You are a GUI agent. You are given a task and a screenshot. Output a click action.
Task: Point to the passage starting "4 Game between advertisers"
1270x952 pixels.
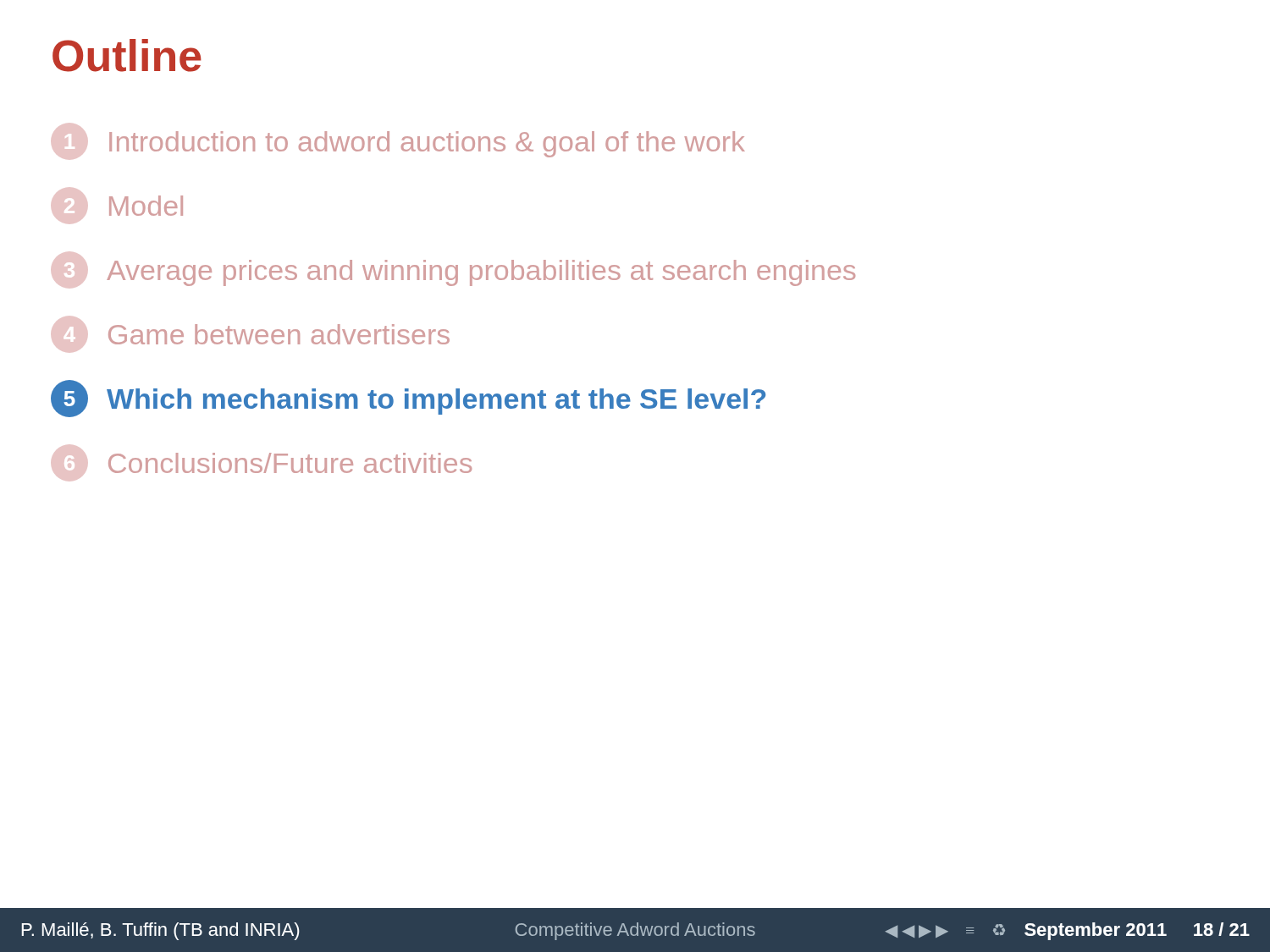click(251, 334)
